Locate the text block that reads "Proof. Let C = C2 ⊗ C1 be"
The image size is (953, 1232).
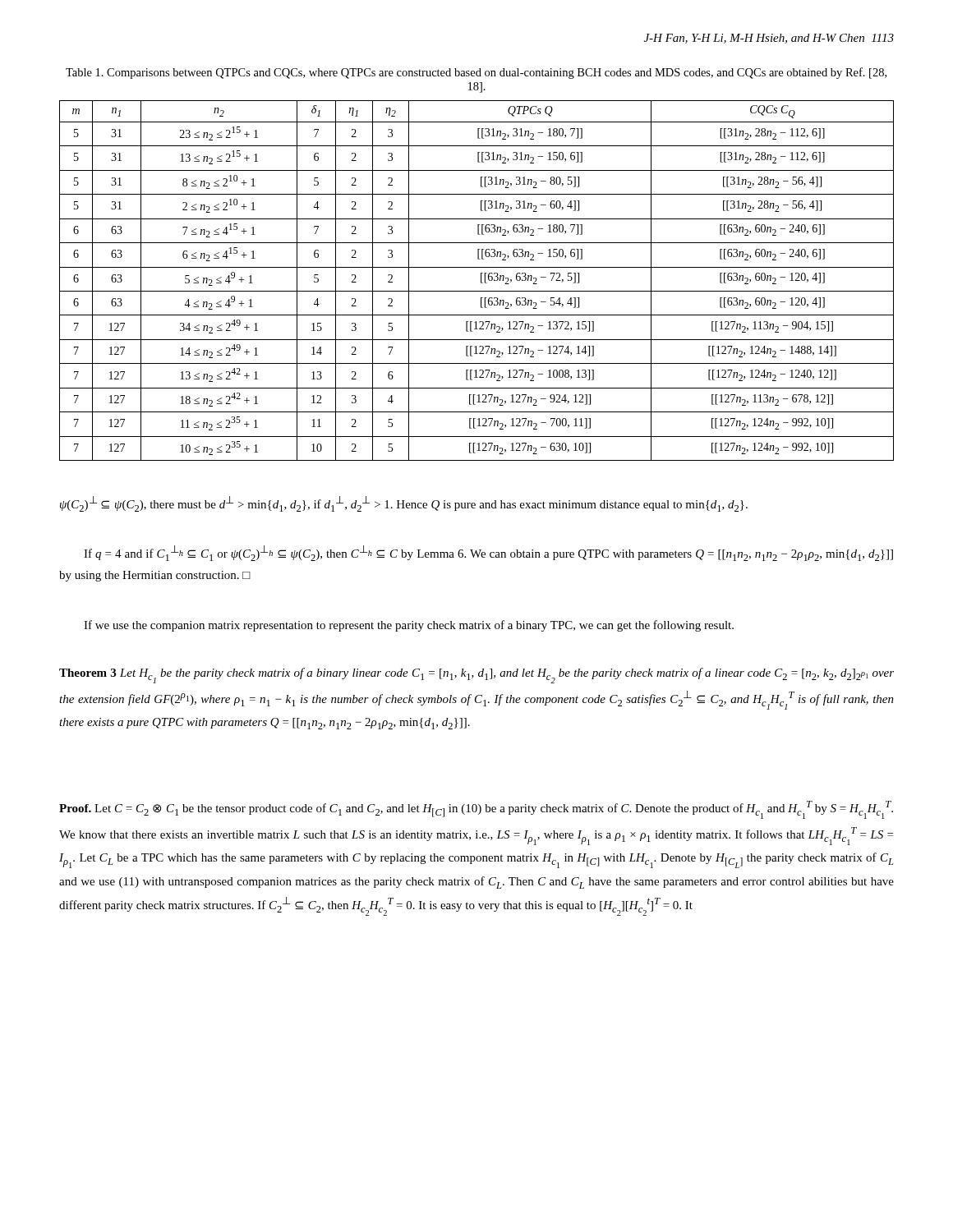[476, 858]
